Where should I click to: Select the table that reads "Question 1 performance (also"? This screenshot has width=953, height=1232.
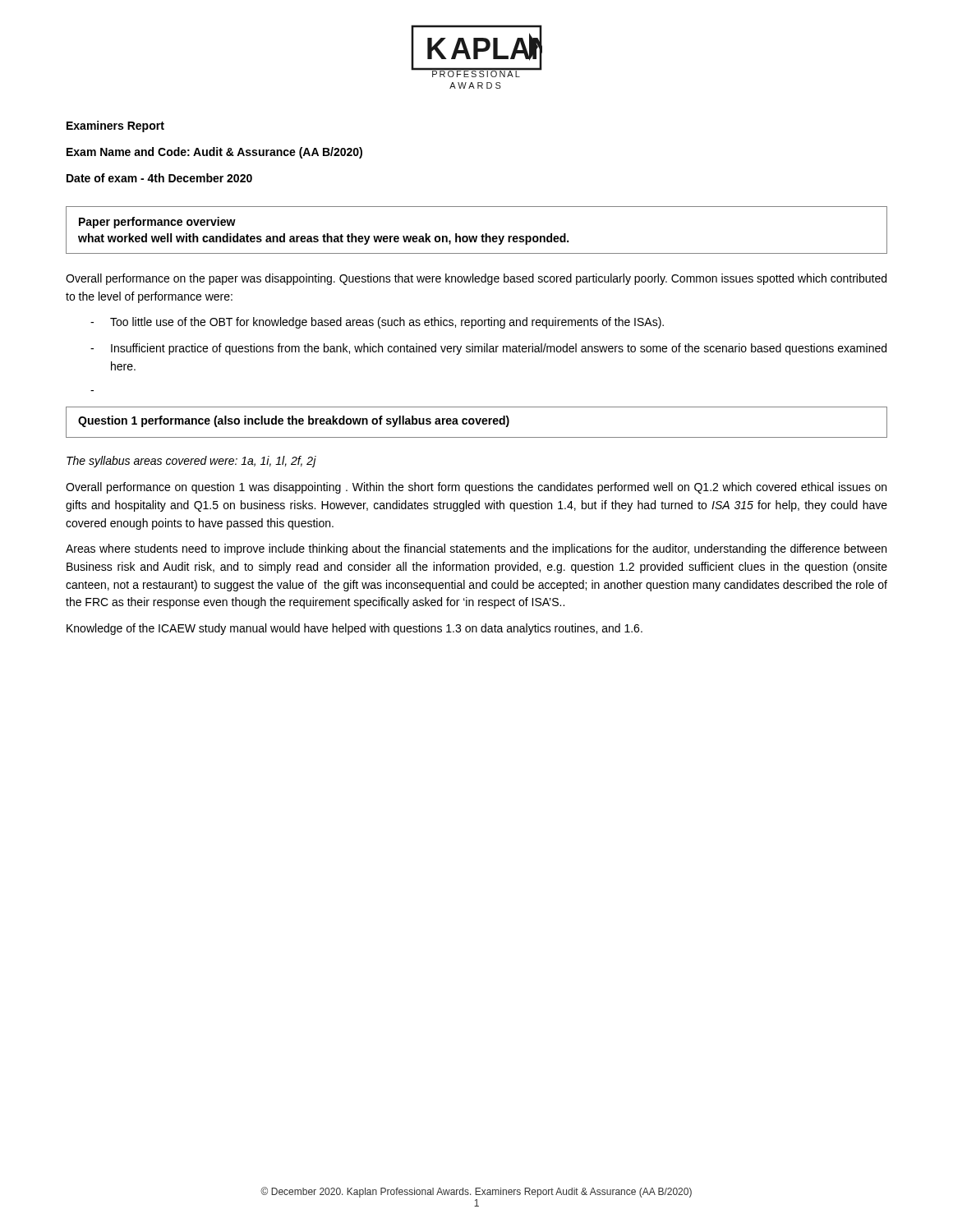[476, 423]
